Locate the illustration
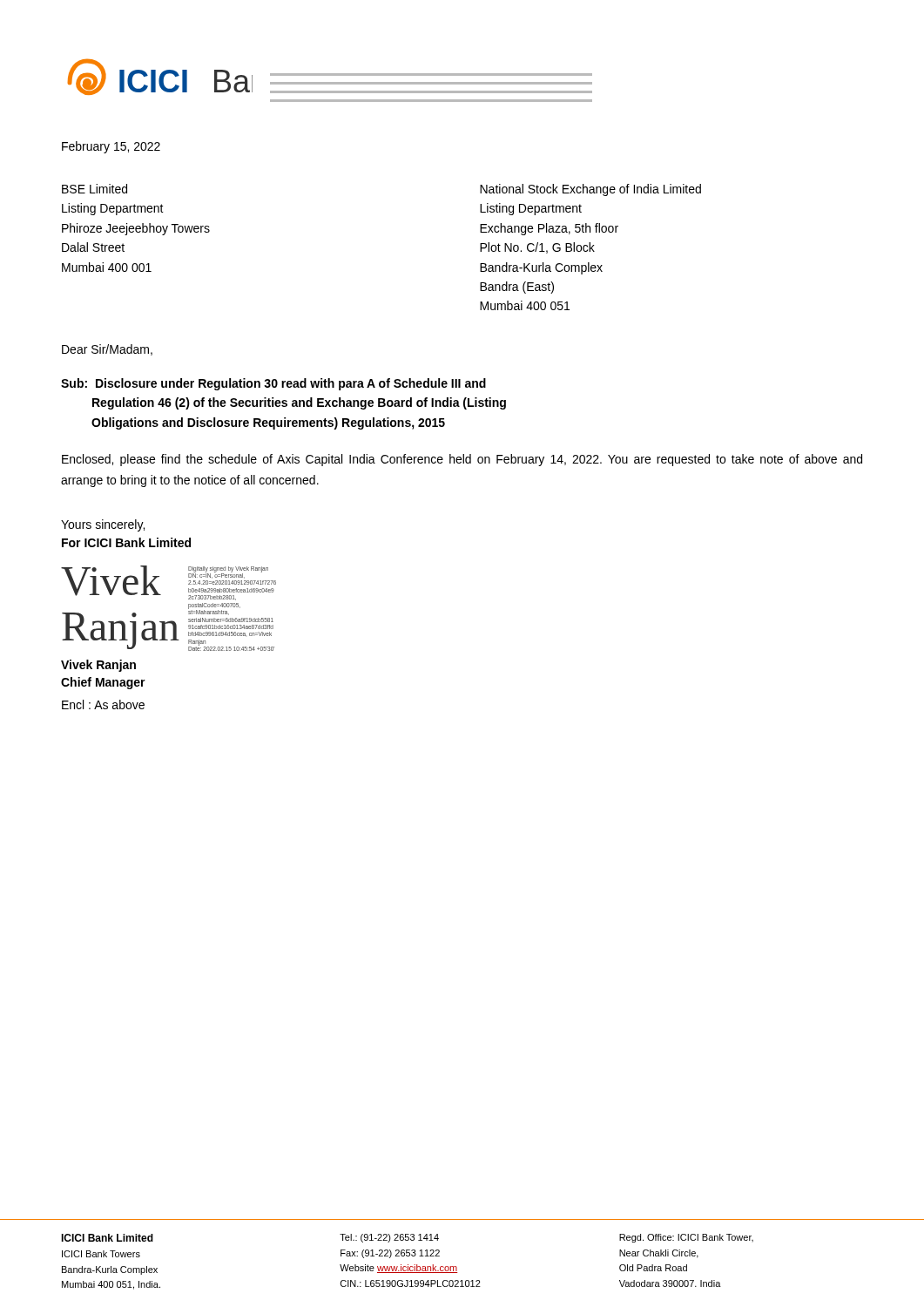 coord(462,606)
